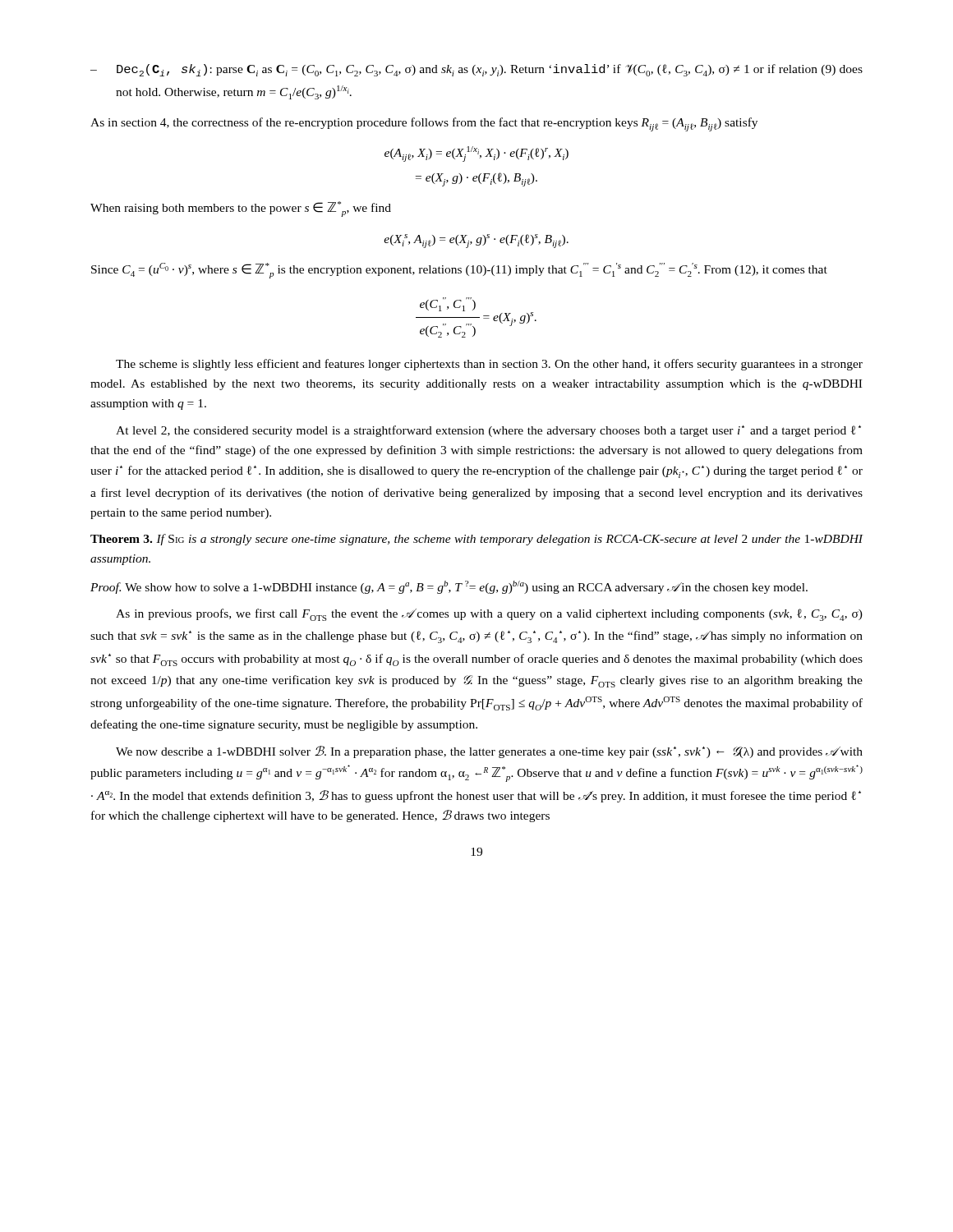Locate the block starting "e(Xis, Aijℓ) ="
Screen dimensions: 1232x953
tap(476, 239)
